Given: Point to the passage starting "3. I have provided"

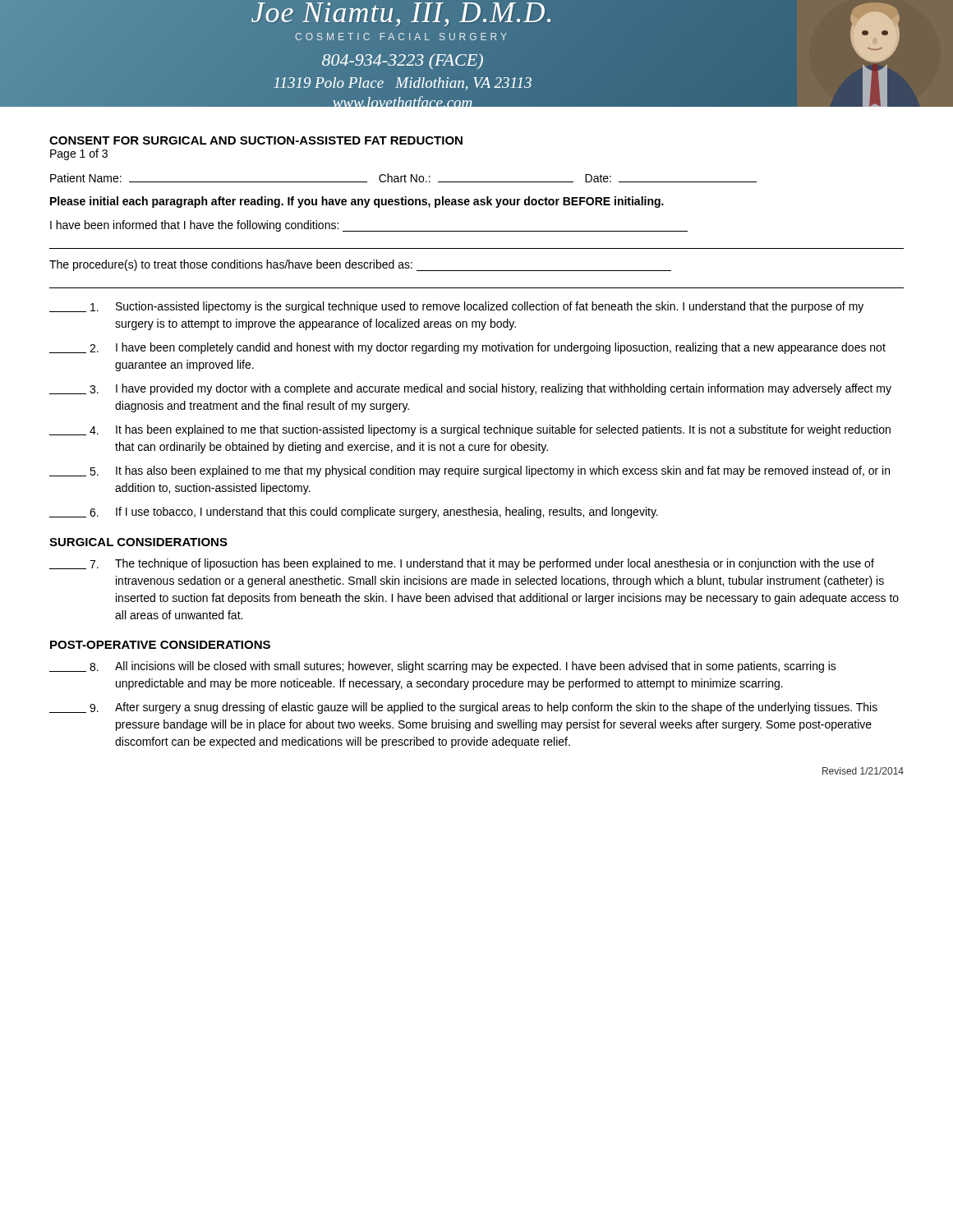Looking at the screenshot, I should pos(476,398).
